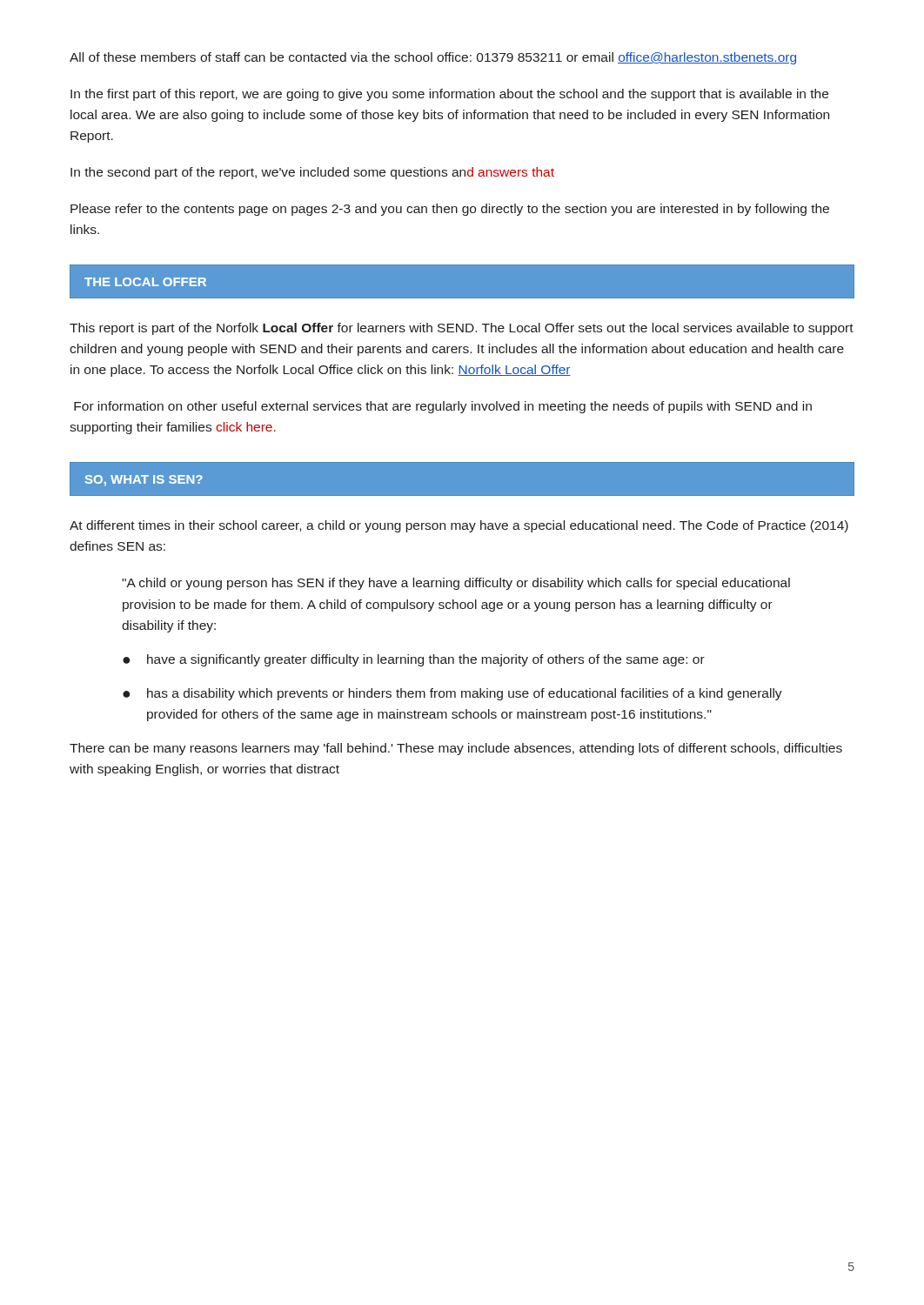Find the text starting "At different times in their school"
924x1305 pixels.
(459, 536)
